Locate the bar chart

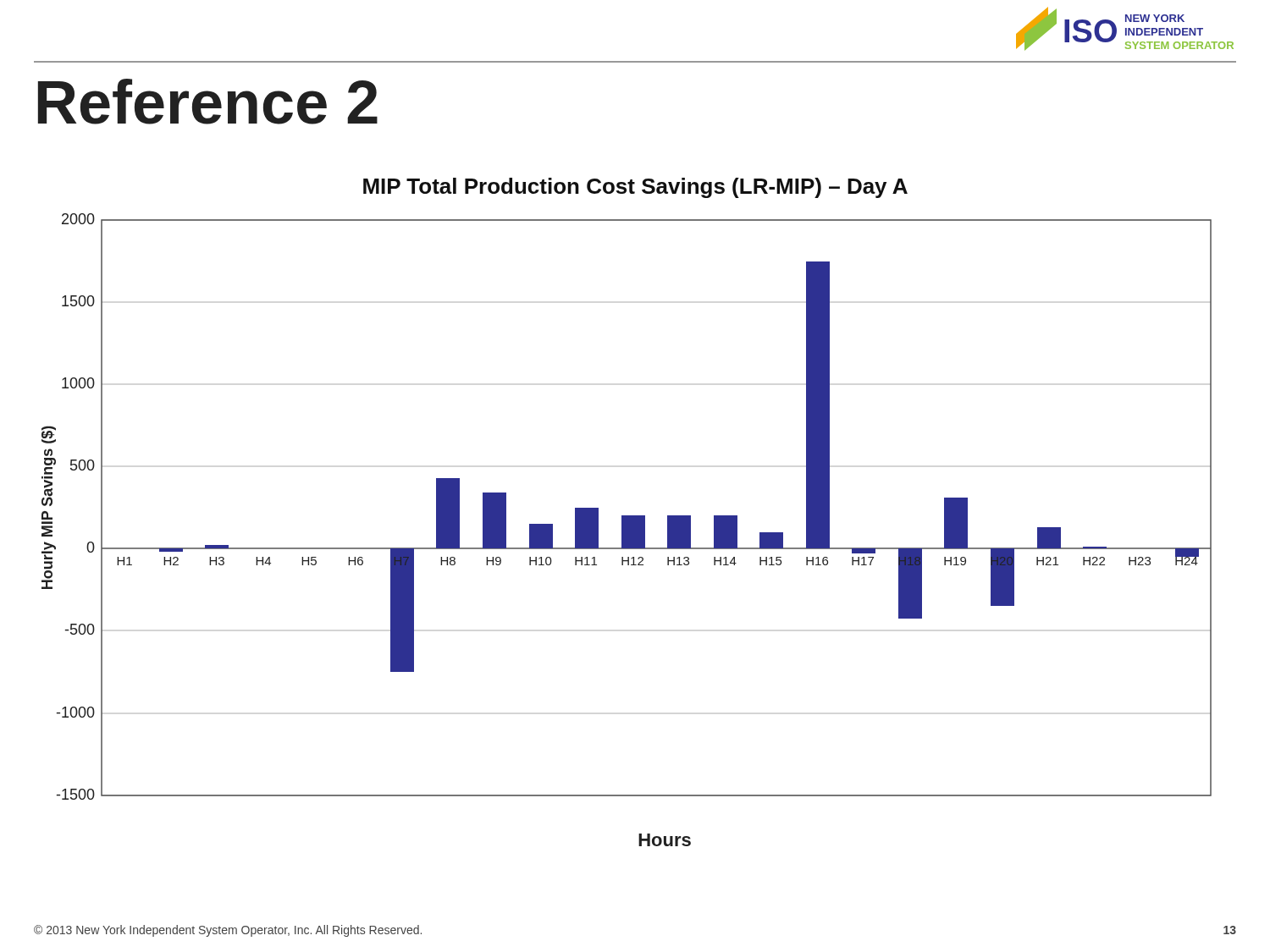click(x=635, y=533)
